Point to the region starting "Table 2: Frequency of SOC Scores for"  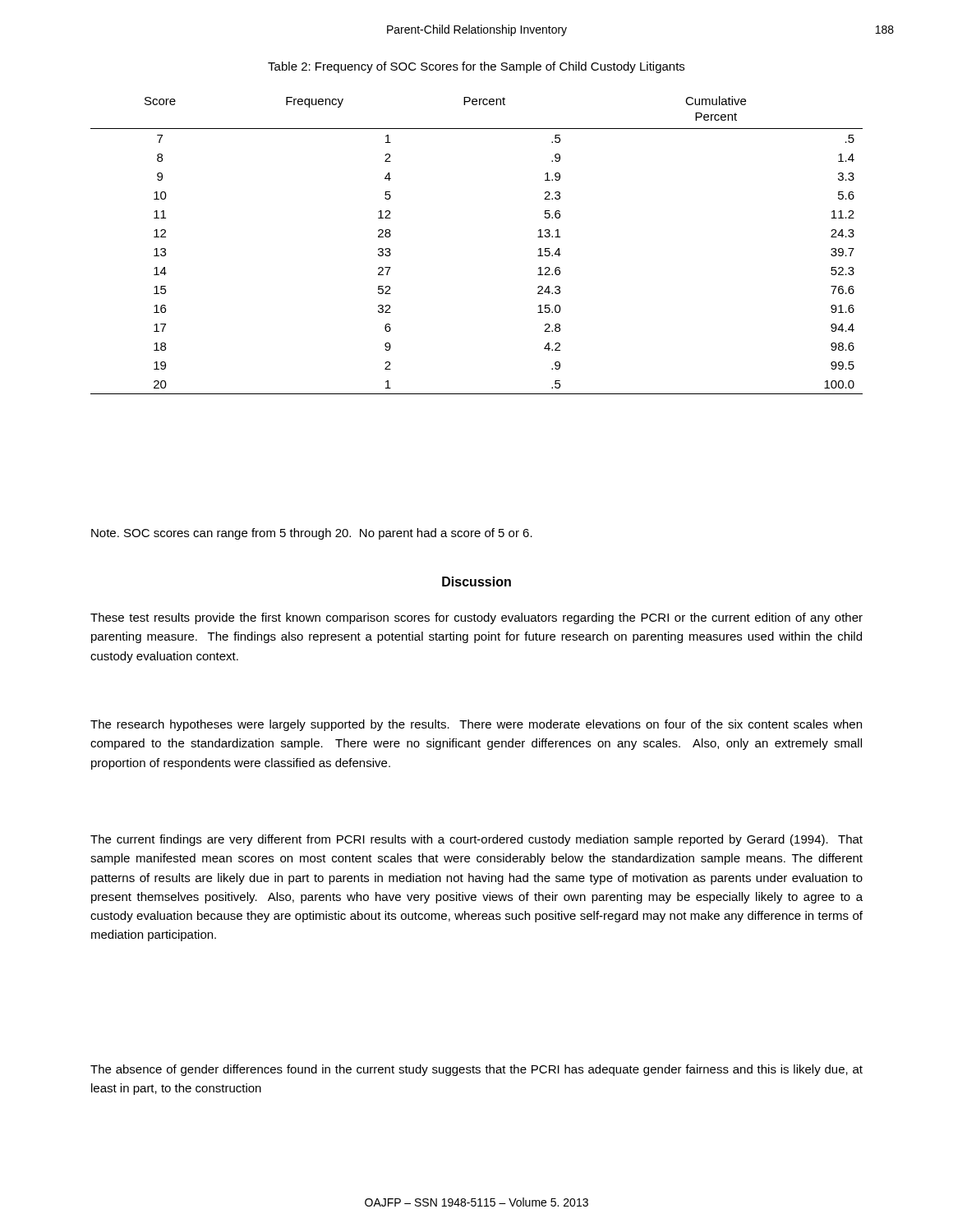(476, 66)
